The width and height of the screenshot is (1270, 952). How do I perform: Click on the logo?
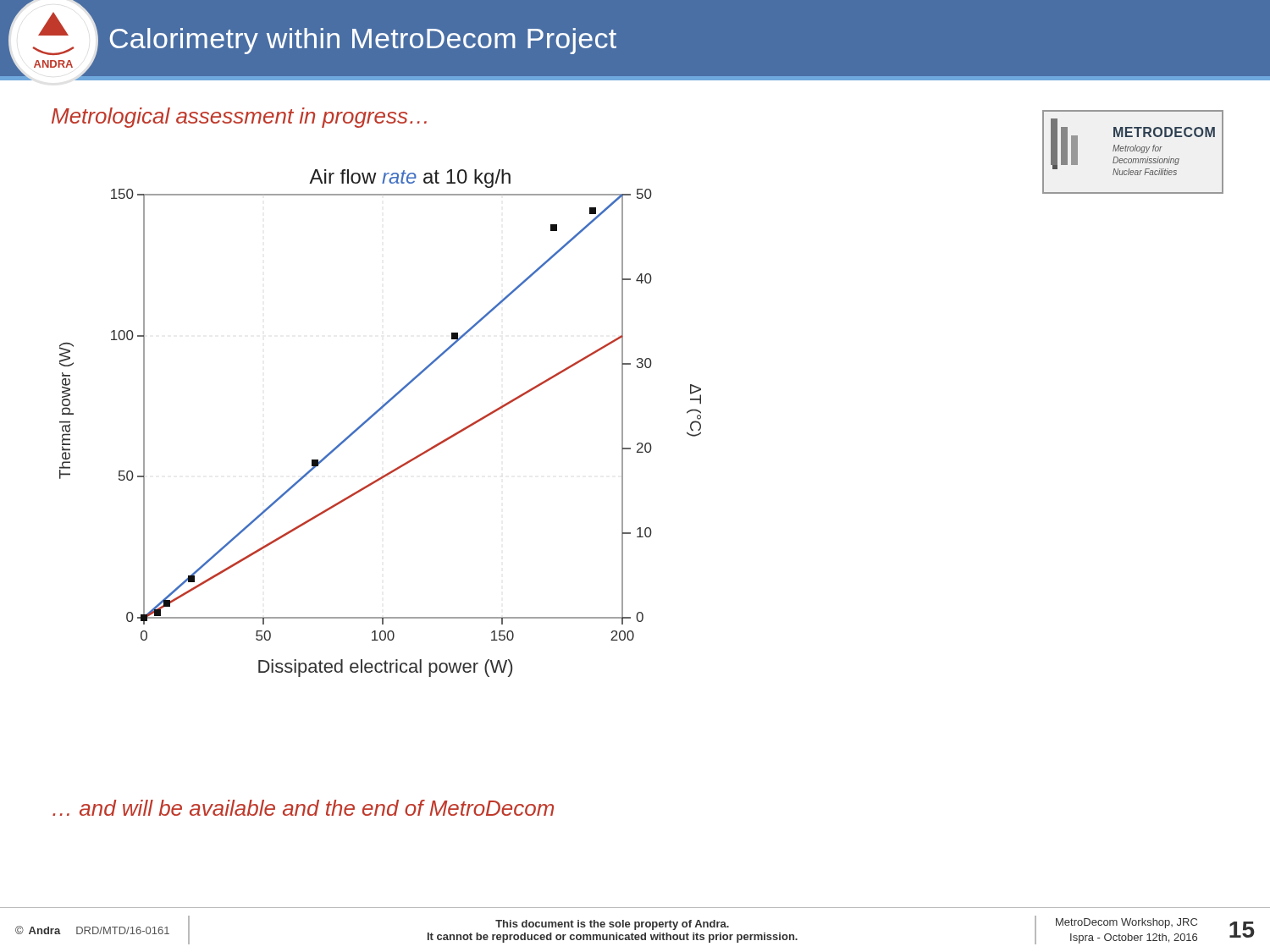(1133, 152)
